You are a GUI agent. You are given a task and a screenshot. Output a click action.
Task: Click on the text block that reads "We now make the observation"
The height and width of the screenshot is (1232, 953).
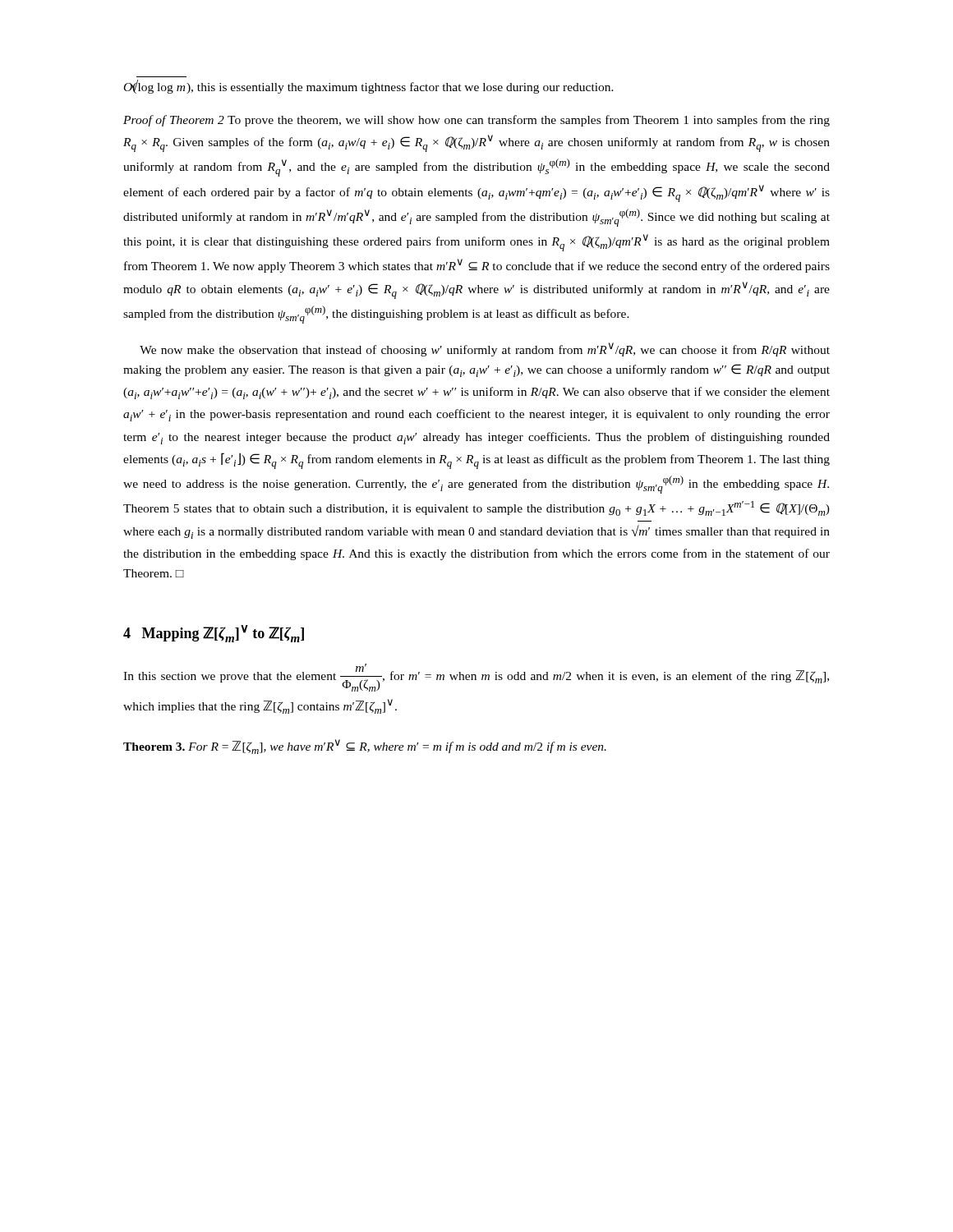[476, 460]
